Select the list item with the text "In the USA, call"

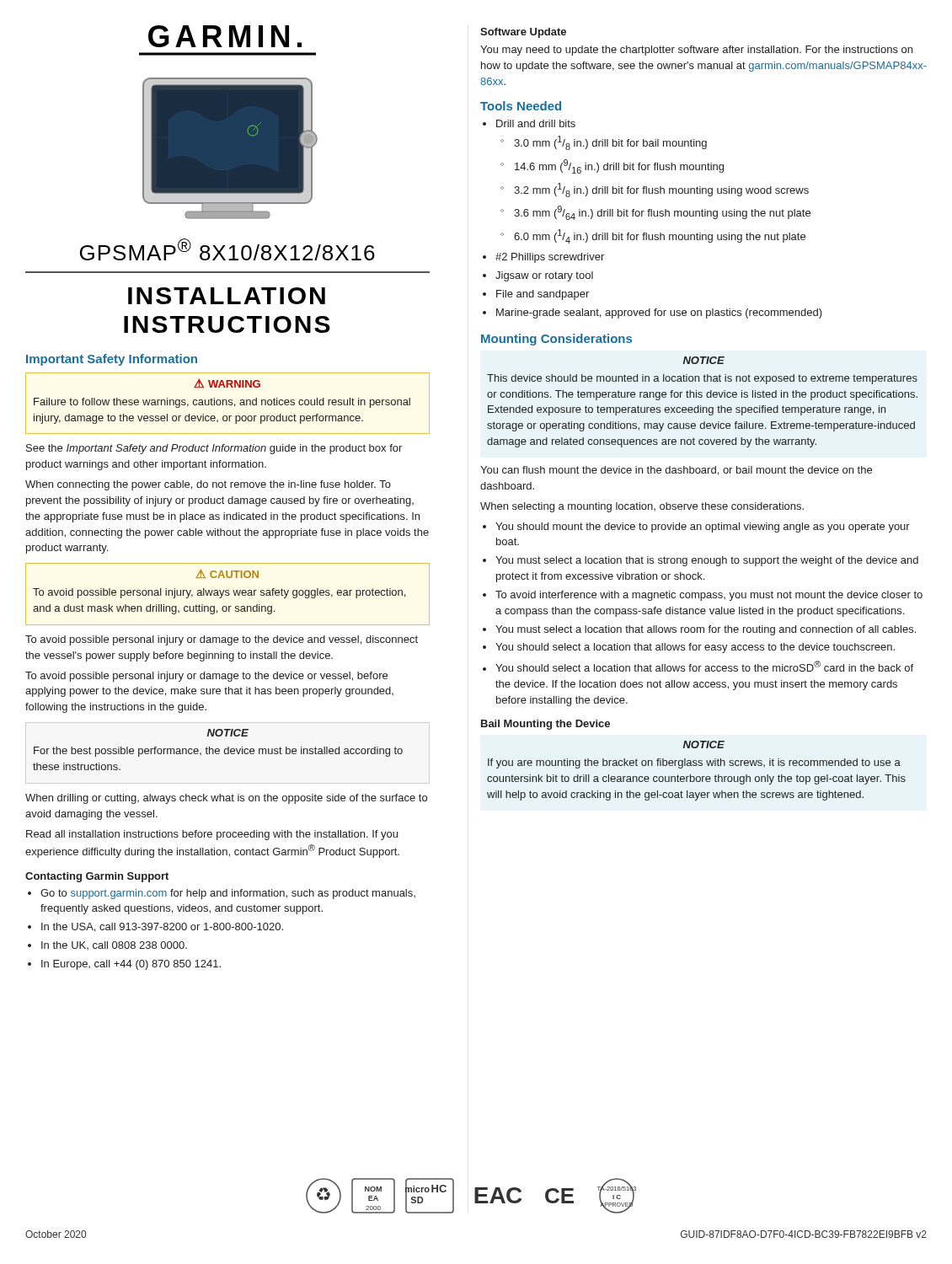(x=227, y=928)
